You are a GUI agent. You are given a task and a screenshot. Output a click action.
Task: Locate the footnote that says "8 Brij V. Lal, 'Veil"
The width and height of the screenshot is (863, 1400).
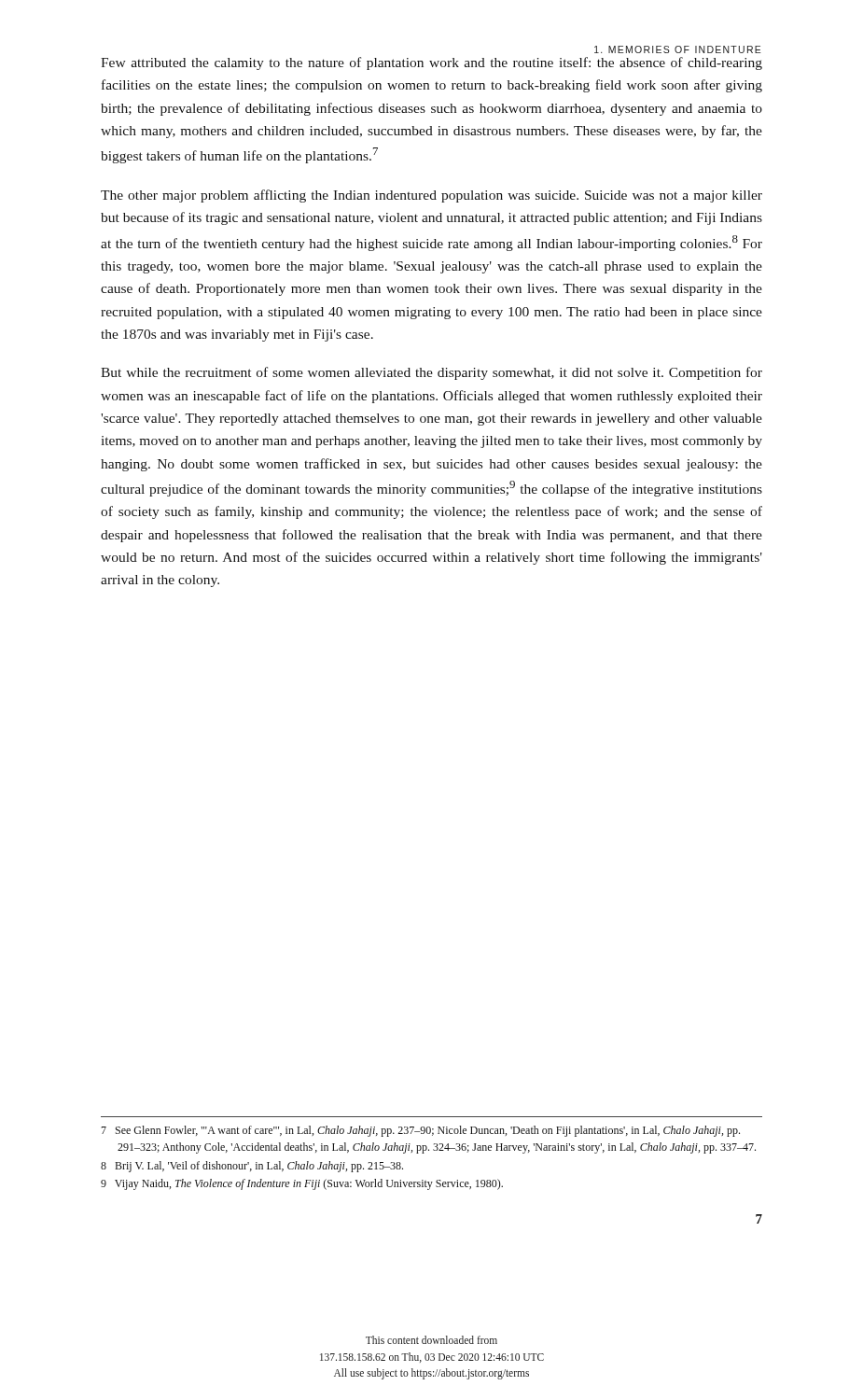tap(252, 1165)
